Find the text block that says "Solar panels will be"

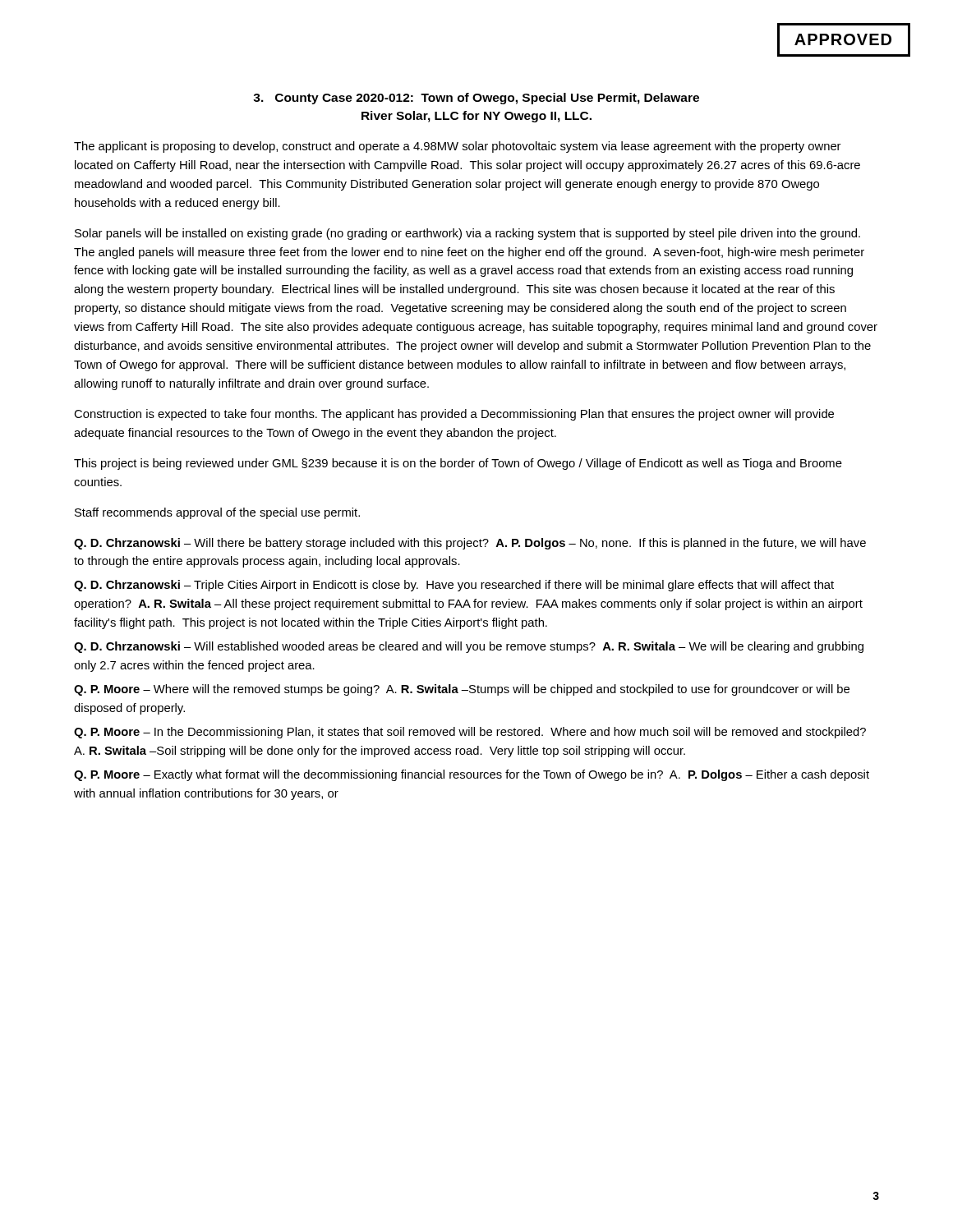click(x=476, y=308)
